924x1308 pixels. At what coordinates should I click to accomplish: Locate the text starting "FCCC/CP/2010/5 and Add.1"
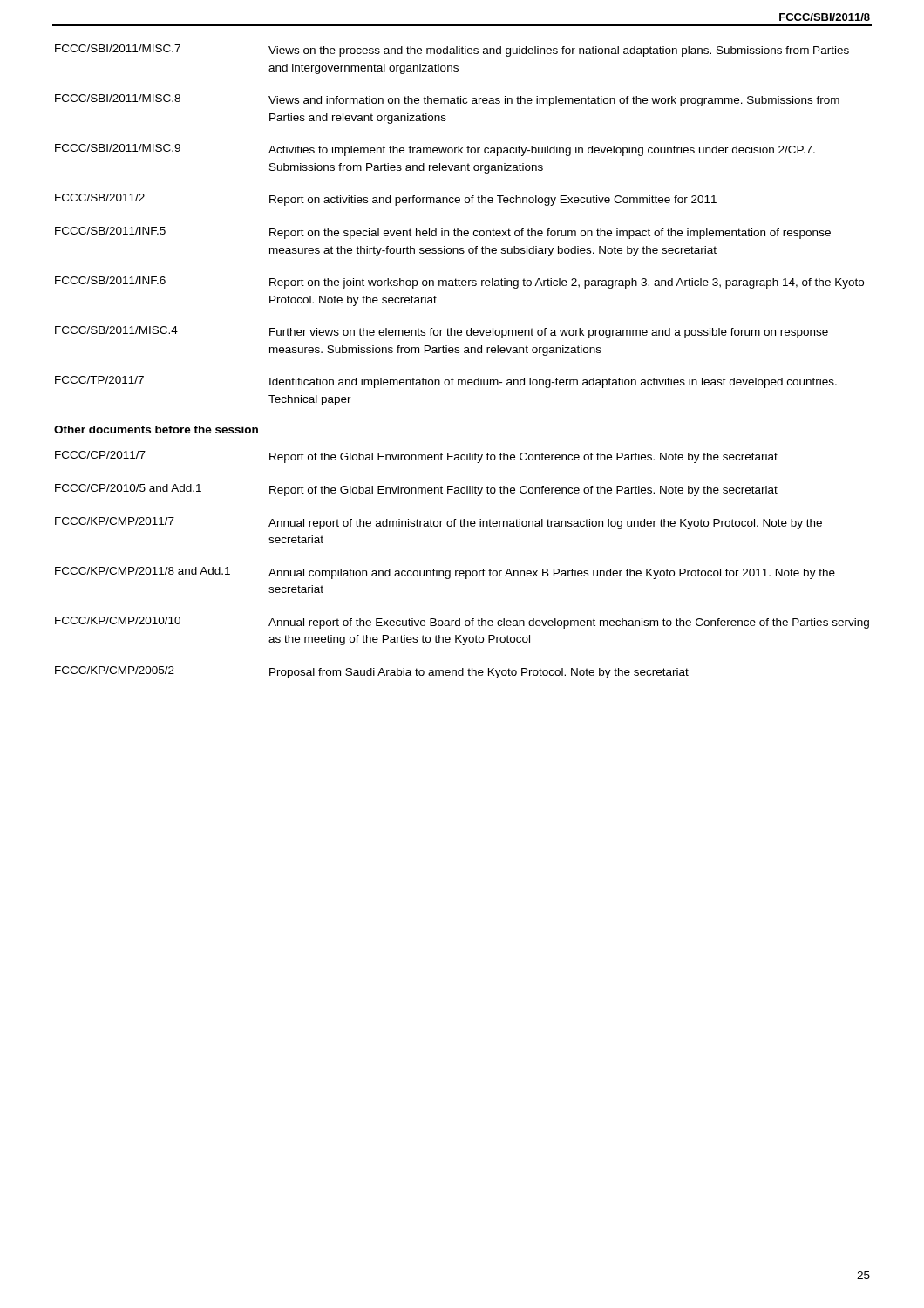(128, 488)
